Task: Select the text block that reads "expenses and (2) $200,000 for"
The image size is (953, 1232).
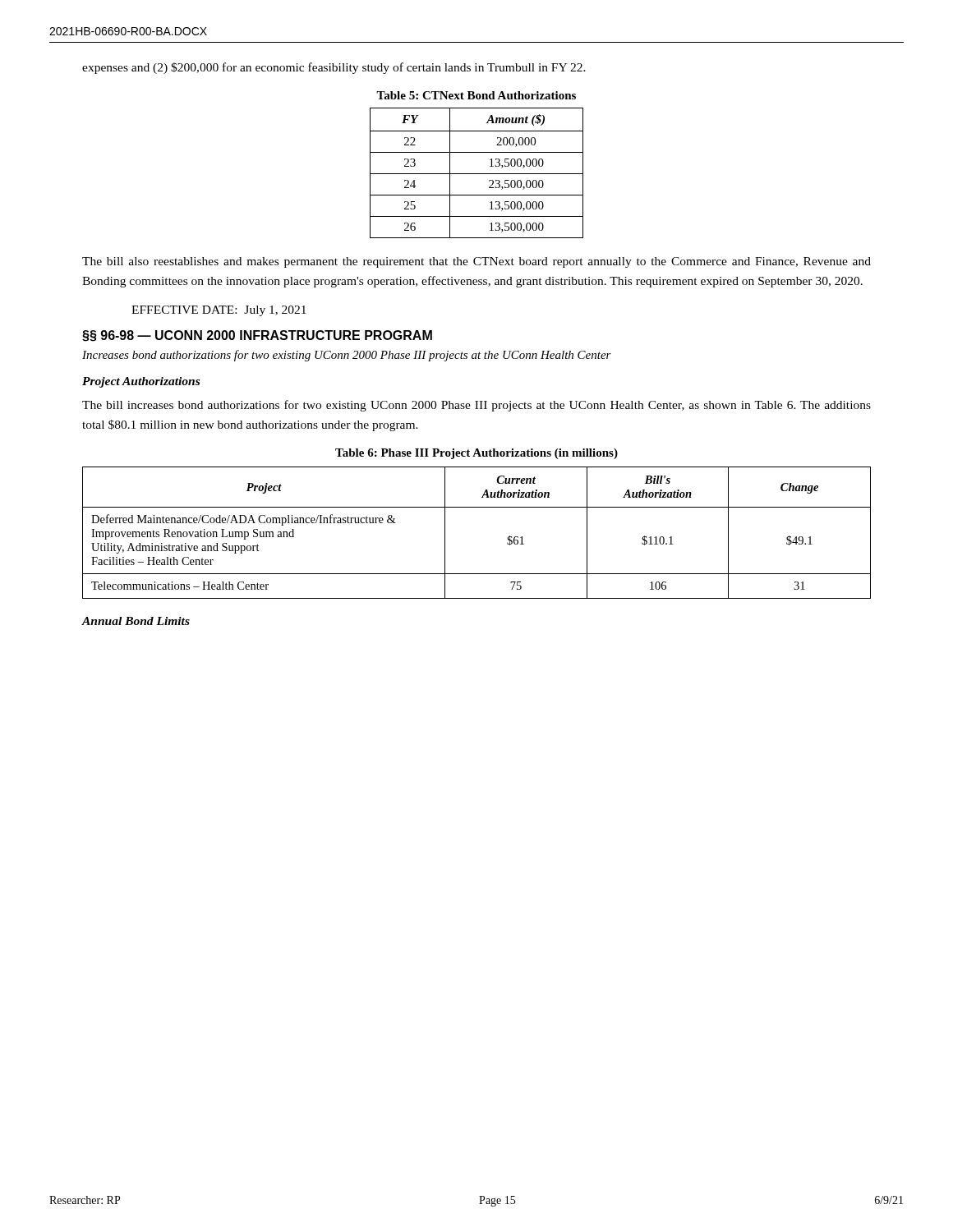Action: (334, 67)
